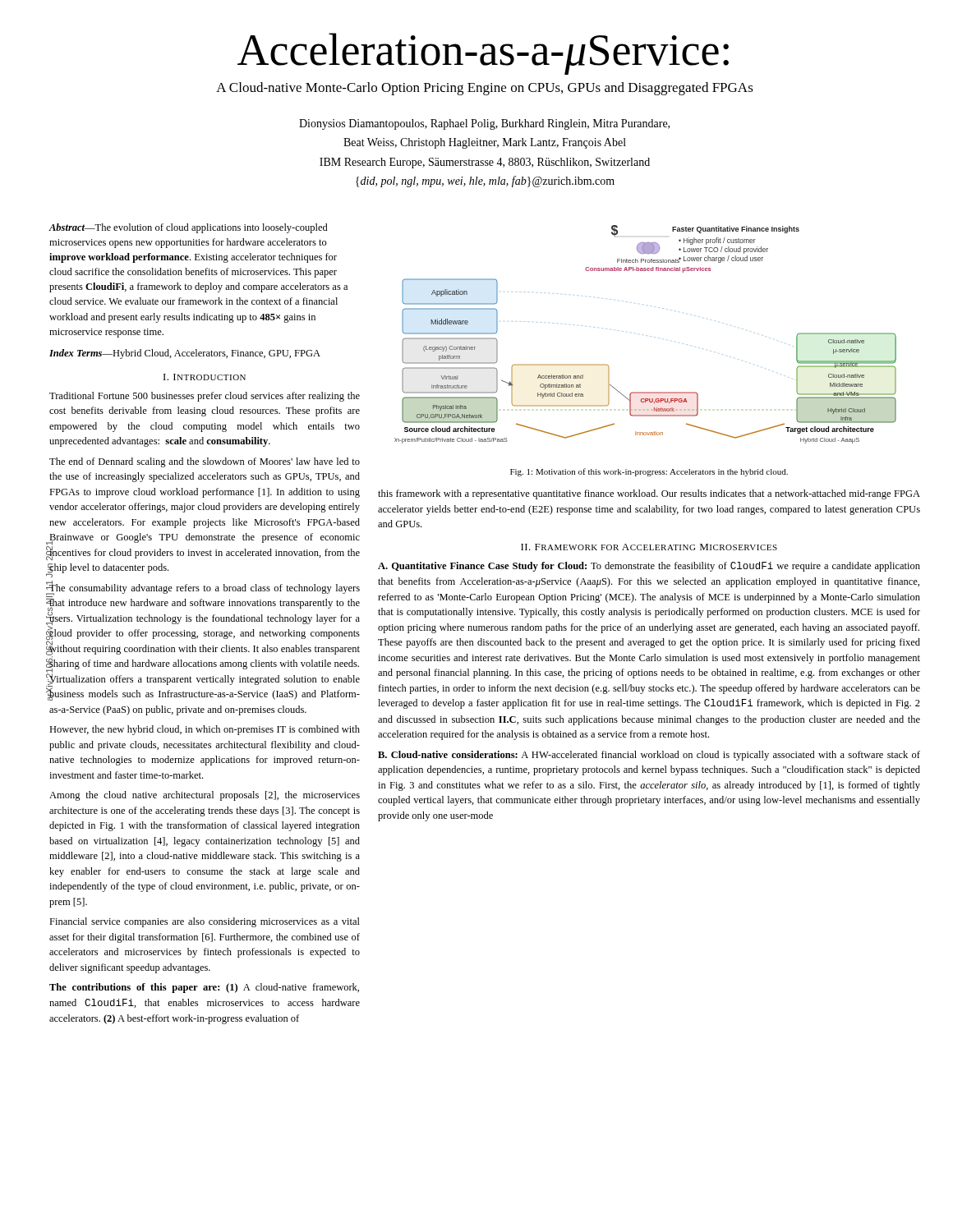Navigate to the text block starting "A. Quantitative Finance"
Screen dimensions: 1232x953
[649, 650]
